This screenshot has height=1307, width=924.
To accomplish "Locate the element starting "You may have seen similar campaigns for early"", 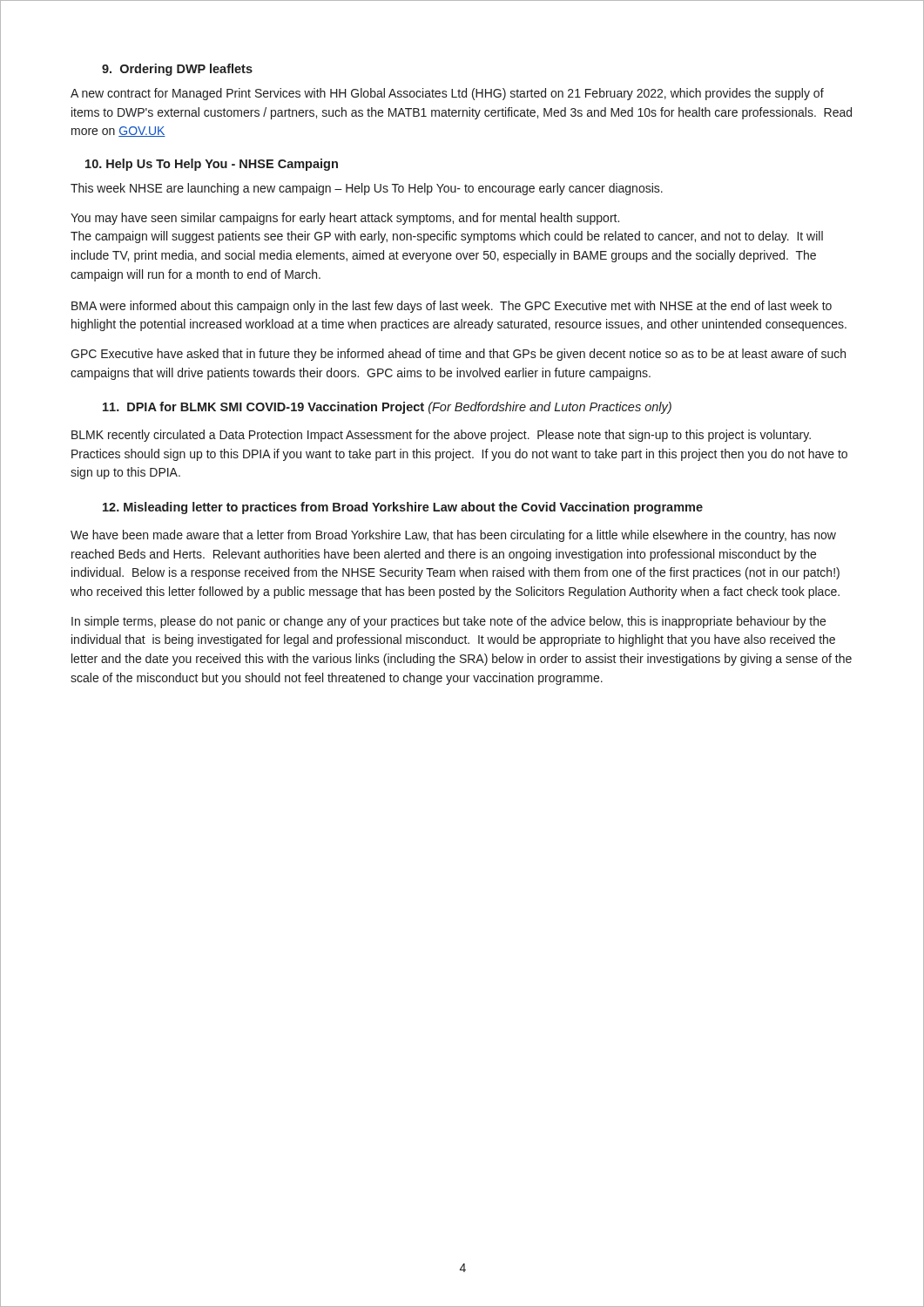I will click(447, 246).
